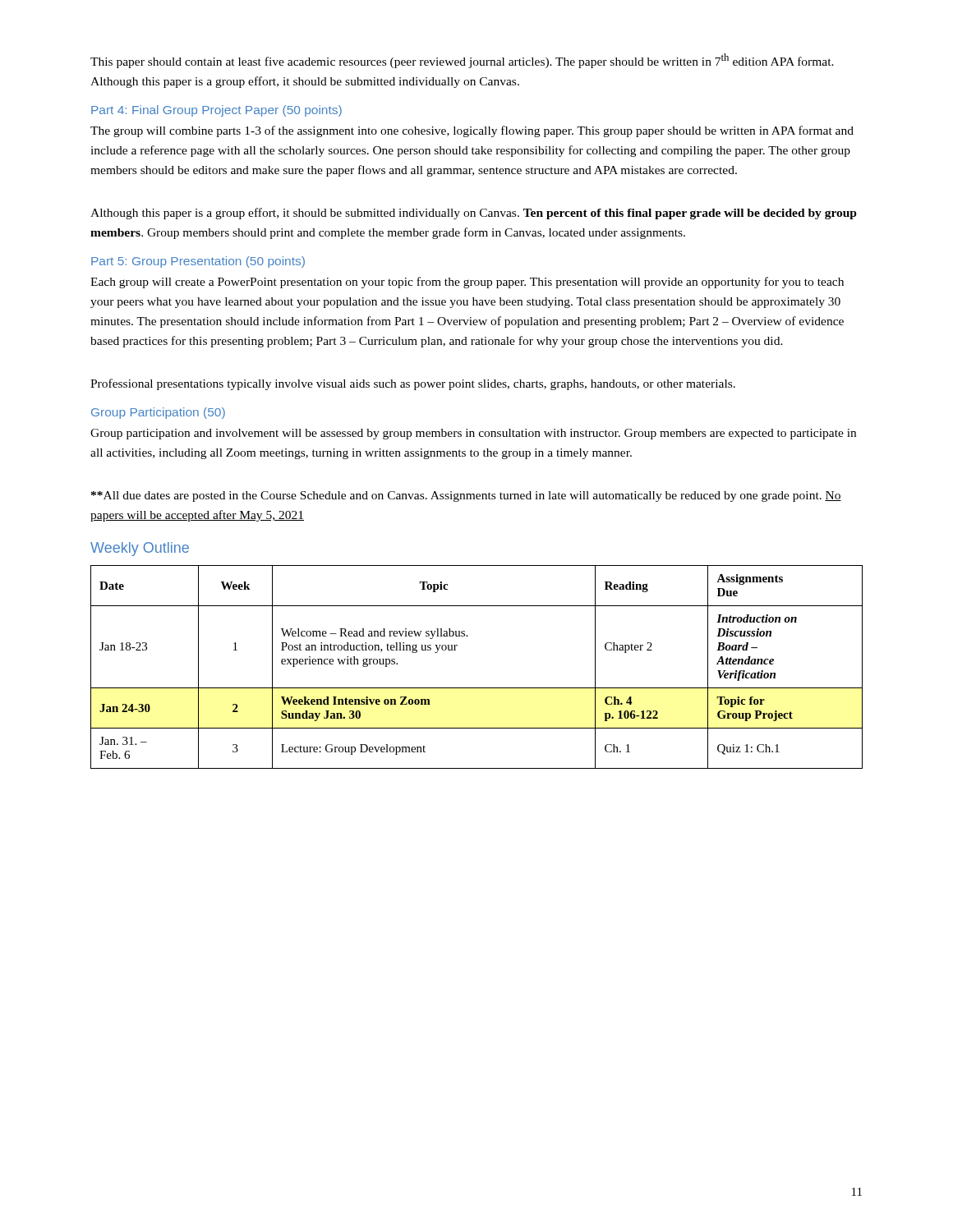Find the block on this page that starts "This paper should contain at least five academic"

(462, 69)
